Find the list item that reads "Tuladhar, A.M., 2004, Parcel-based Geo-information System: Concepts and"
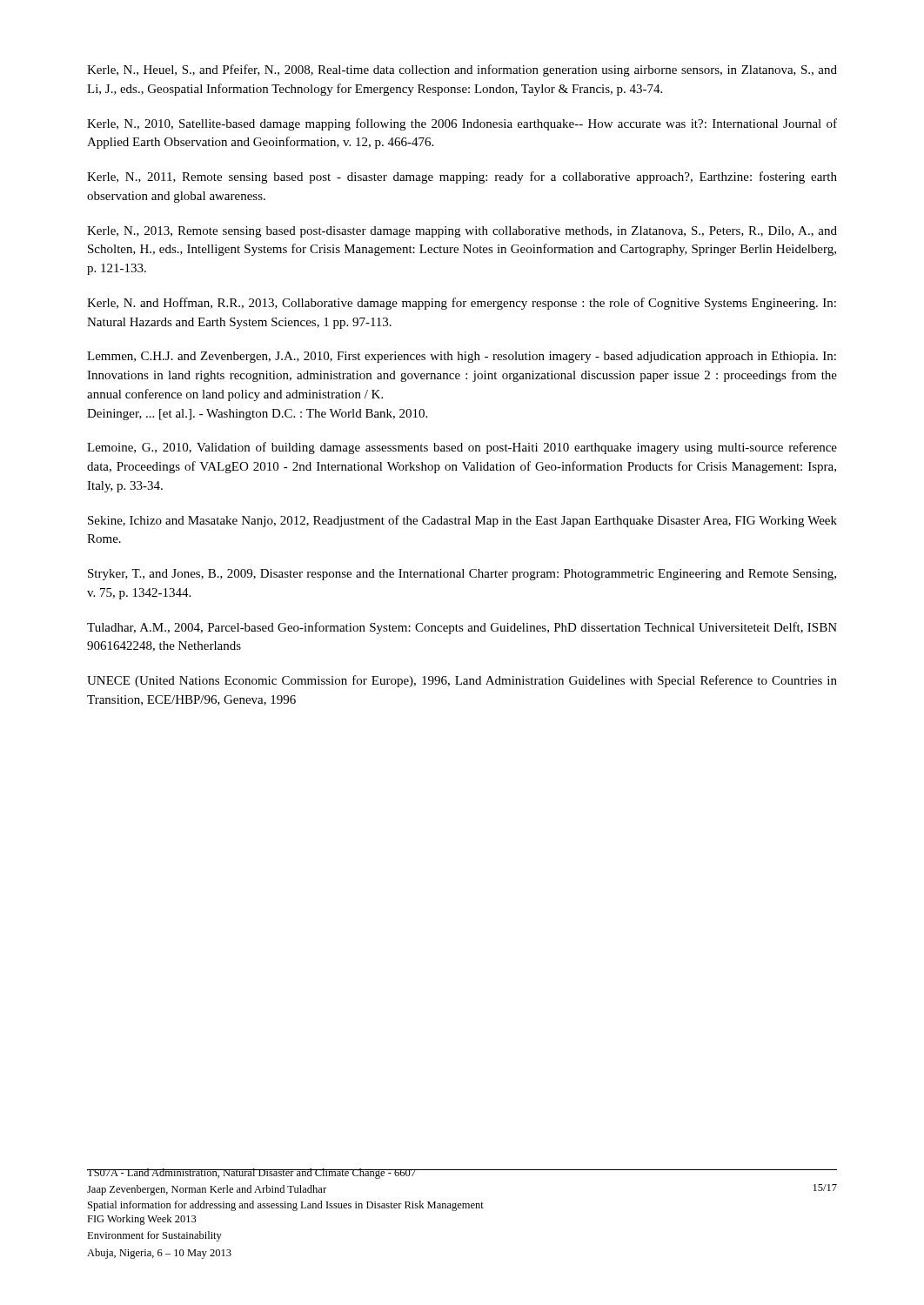 462,636
